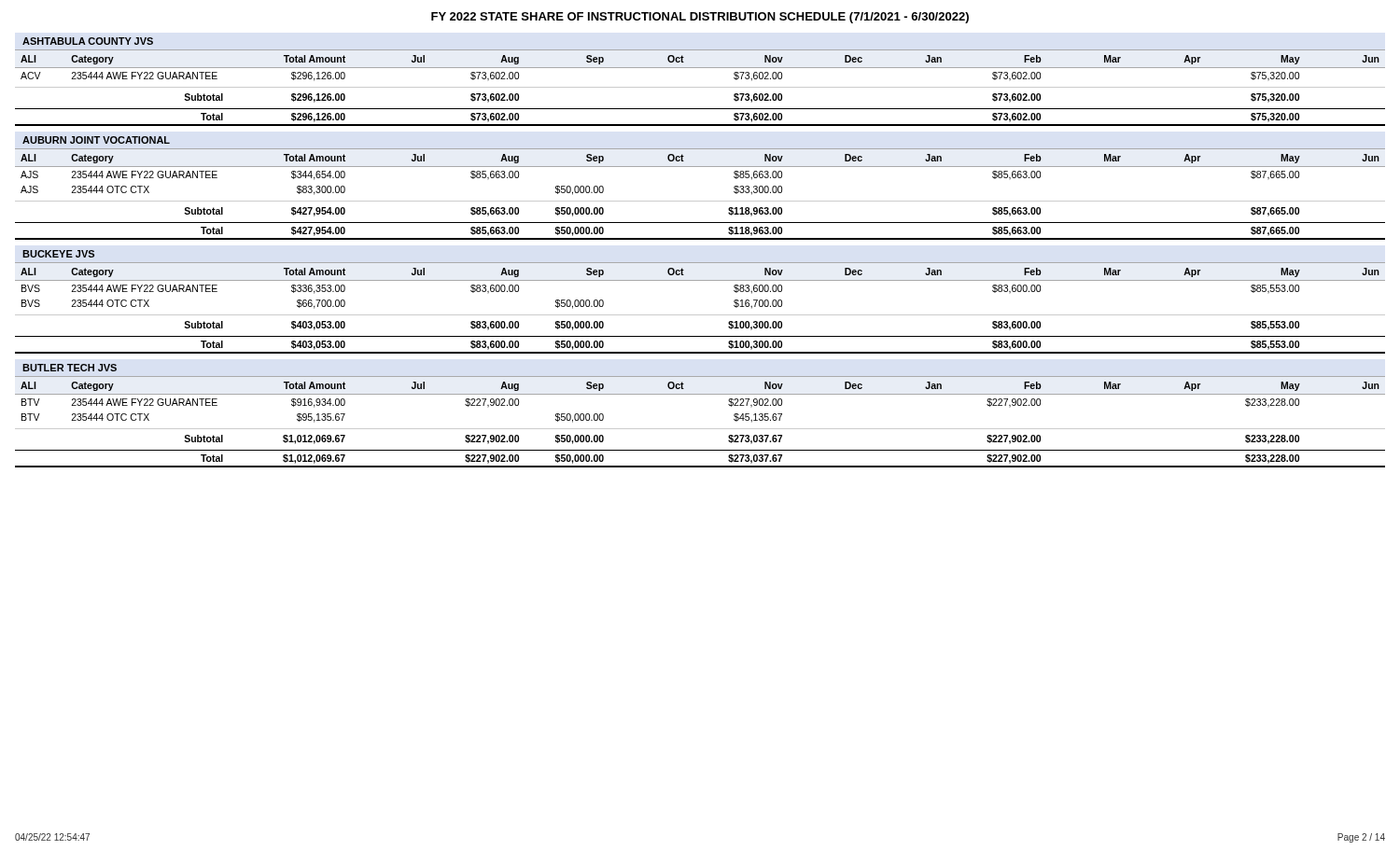1400x850 pixels.
Task: Click on the text block starting "FY 2022 STATE SHARE OF INSTRUCTIONAL DISTRIBUTION SCHEDULE"
Action: coord(700,16)
